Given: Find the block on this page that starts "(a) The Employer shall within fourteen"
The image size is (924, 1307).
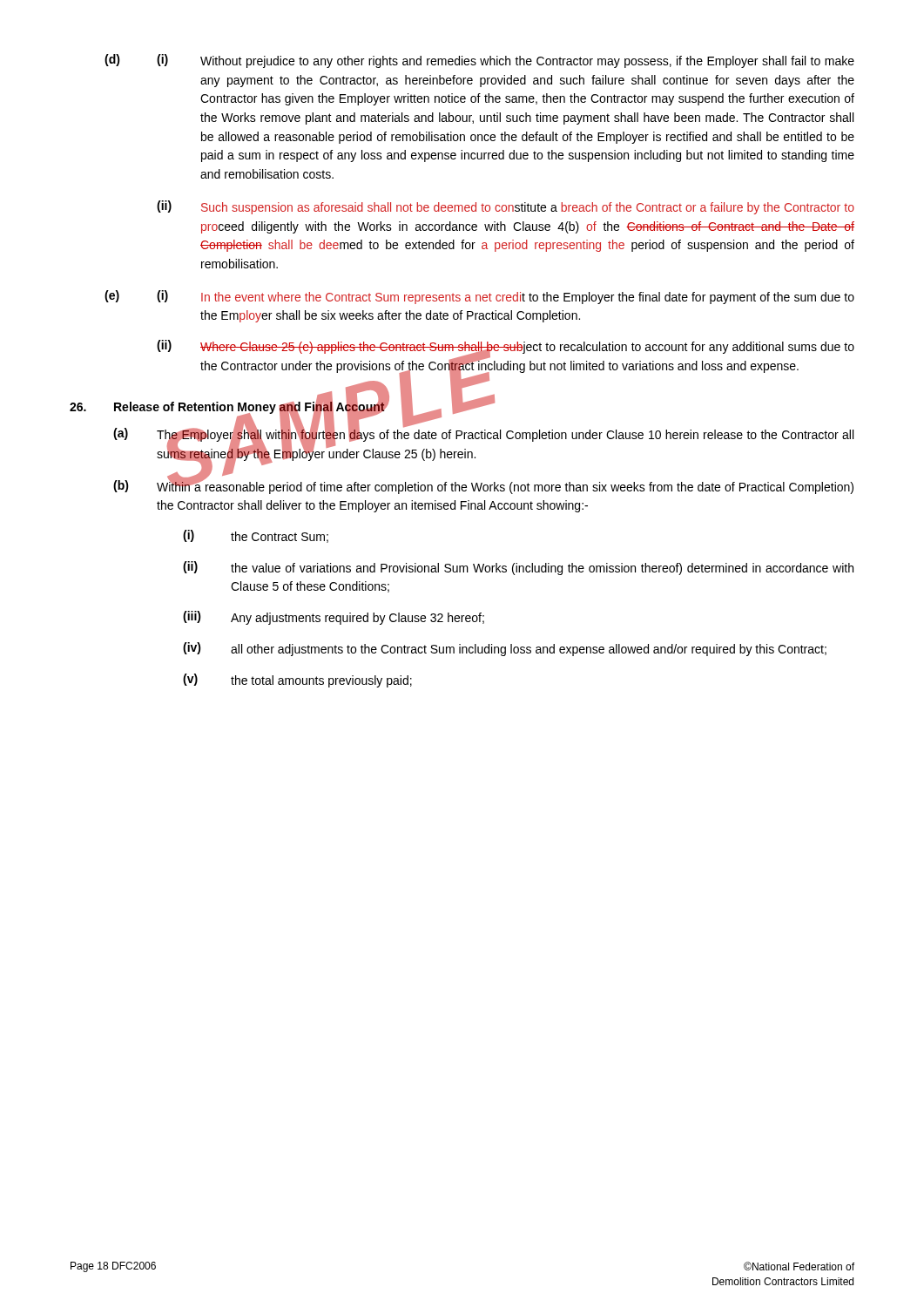Looking at the screenshot, I should 484,445.
